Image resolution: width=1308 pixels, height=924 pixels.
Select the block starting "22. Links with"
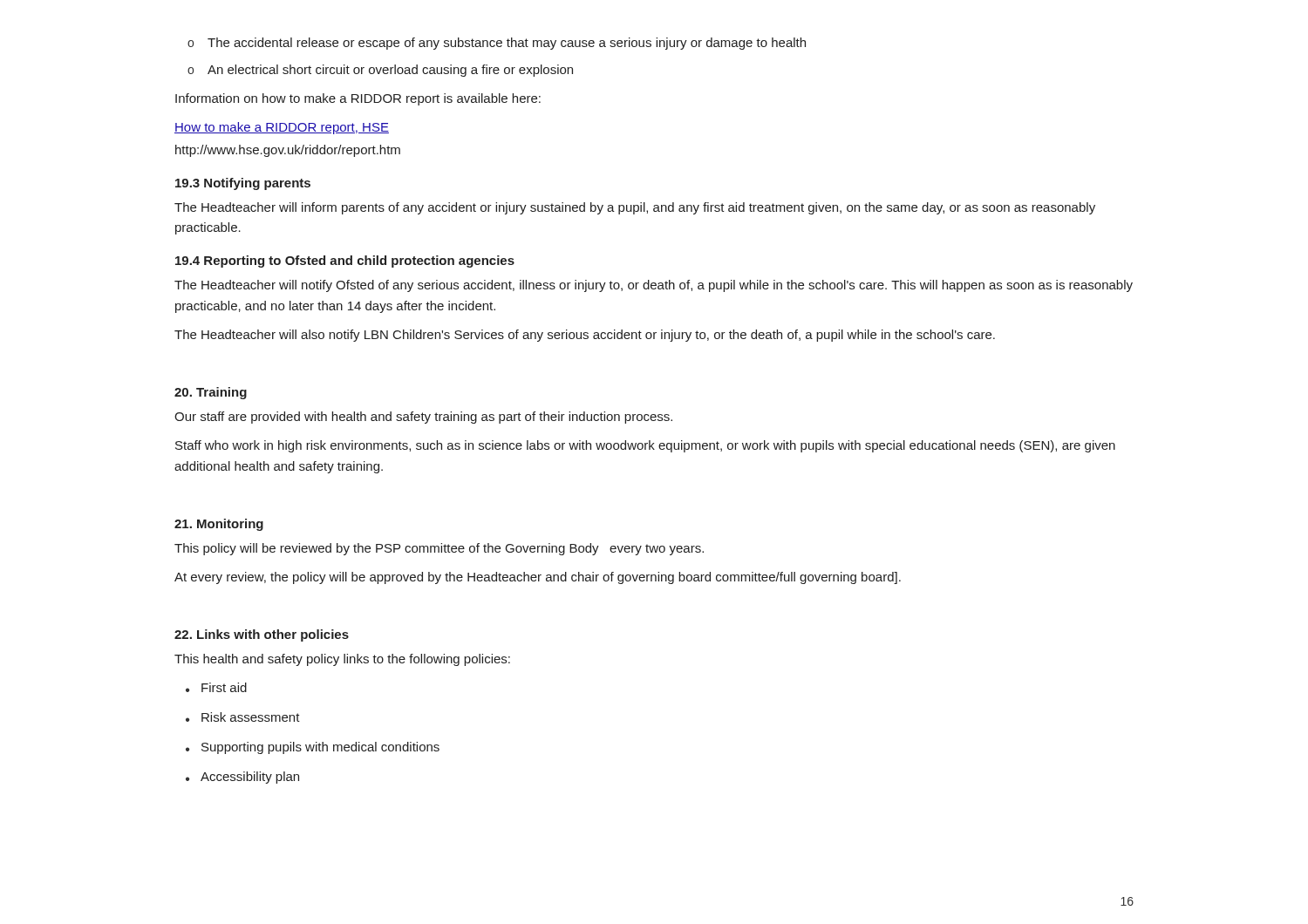[262, 634]
